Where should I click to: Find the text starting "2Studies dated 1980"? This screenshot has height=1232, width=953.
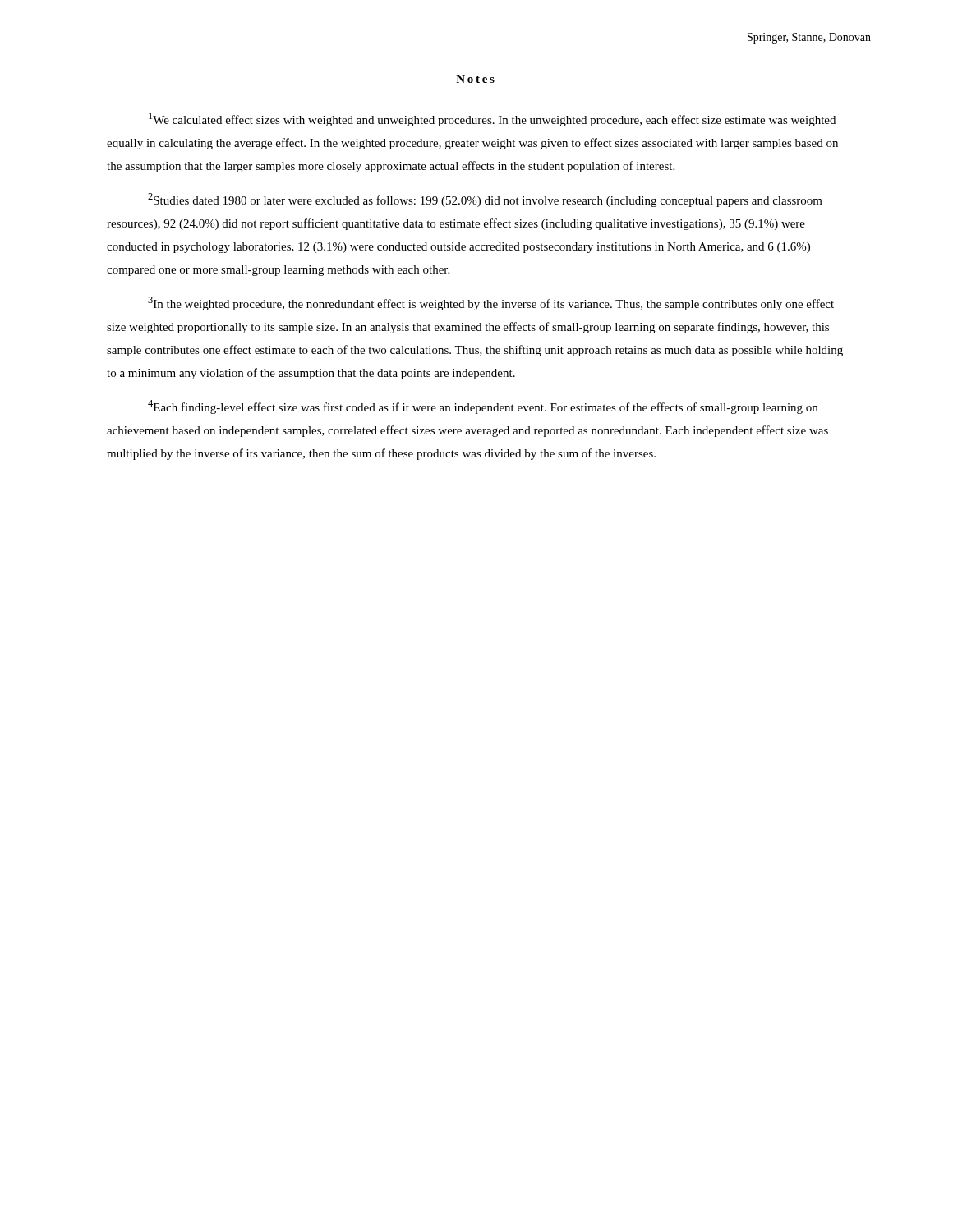pos(465,233)
